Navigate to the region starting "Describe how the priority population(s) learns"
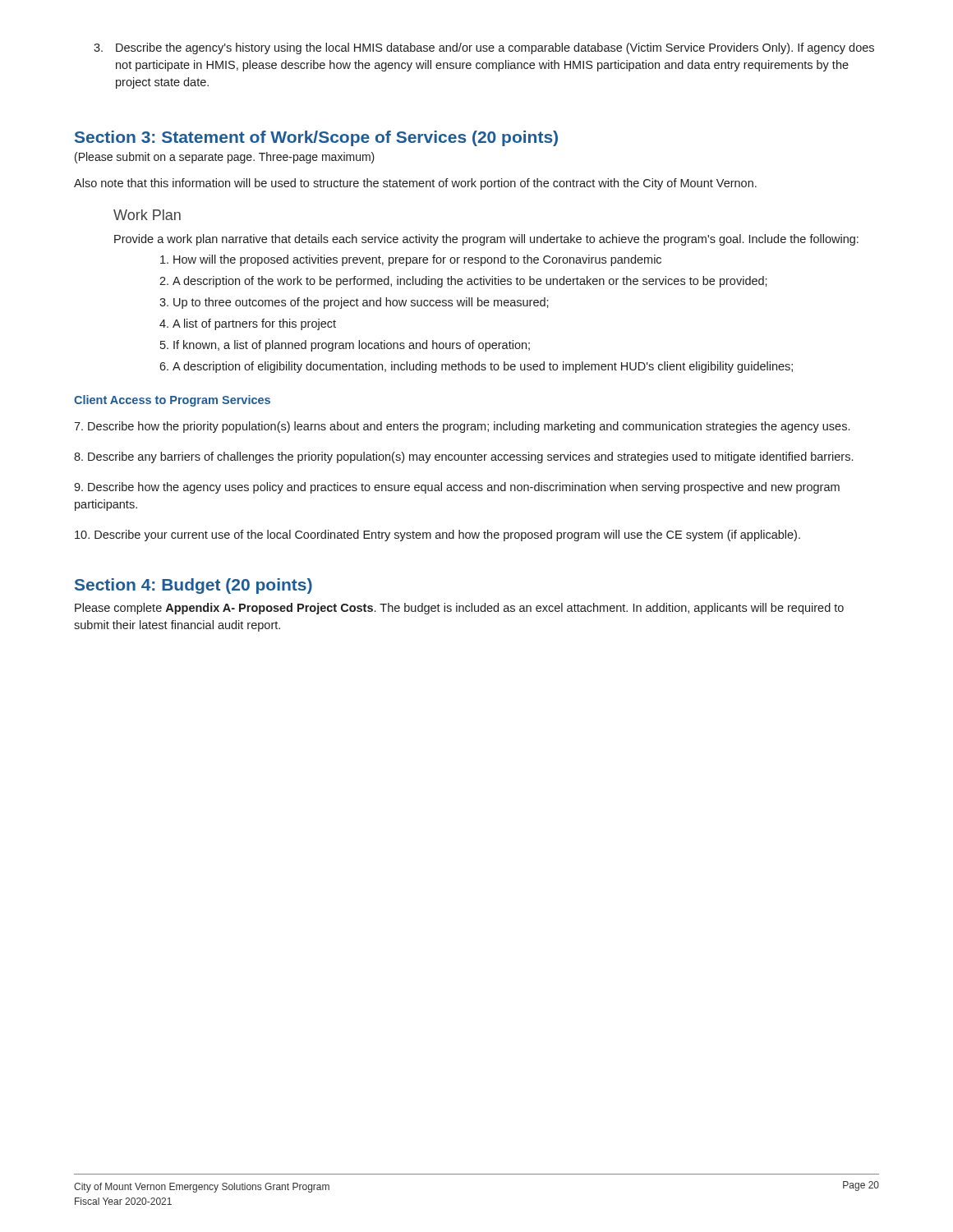 (x=462, y=426)
